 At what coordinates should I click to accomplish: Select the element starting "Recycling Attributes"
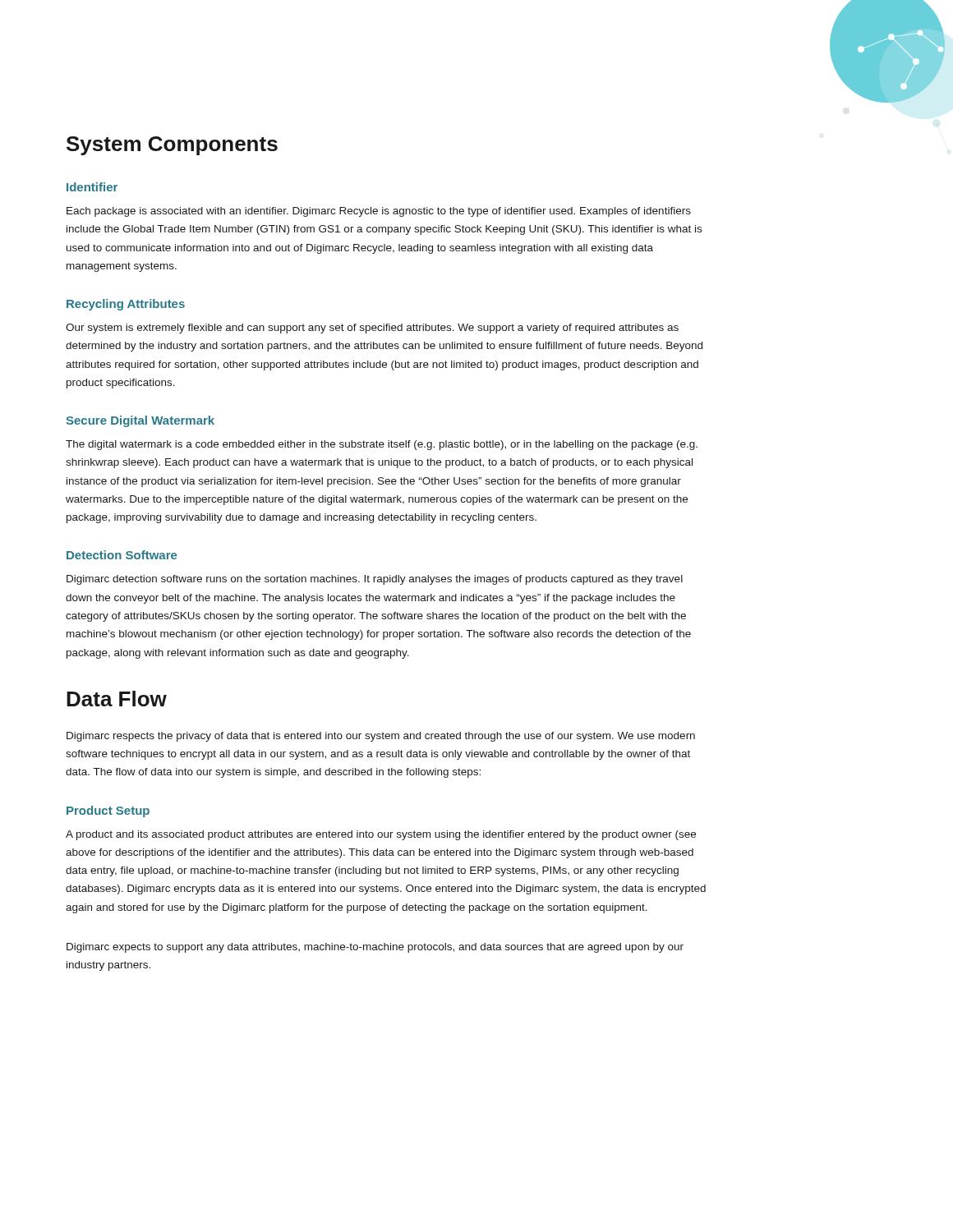[x=126, y=305]
